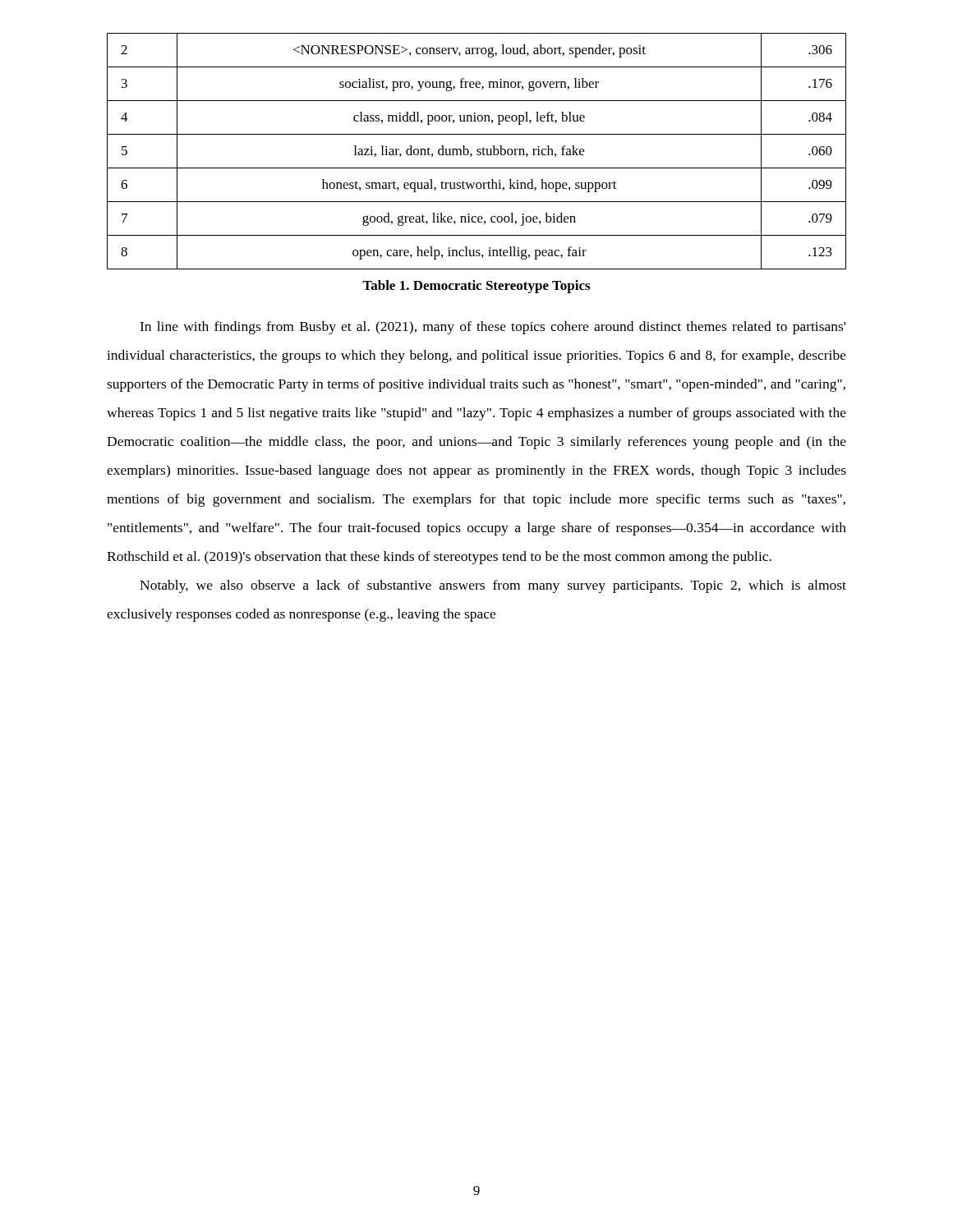Locate the block of text that opens with "In line with findings from Busby et al."
This screenshot has width=953, height=1232.
[x=476, y=441]
